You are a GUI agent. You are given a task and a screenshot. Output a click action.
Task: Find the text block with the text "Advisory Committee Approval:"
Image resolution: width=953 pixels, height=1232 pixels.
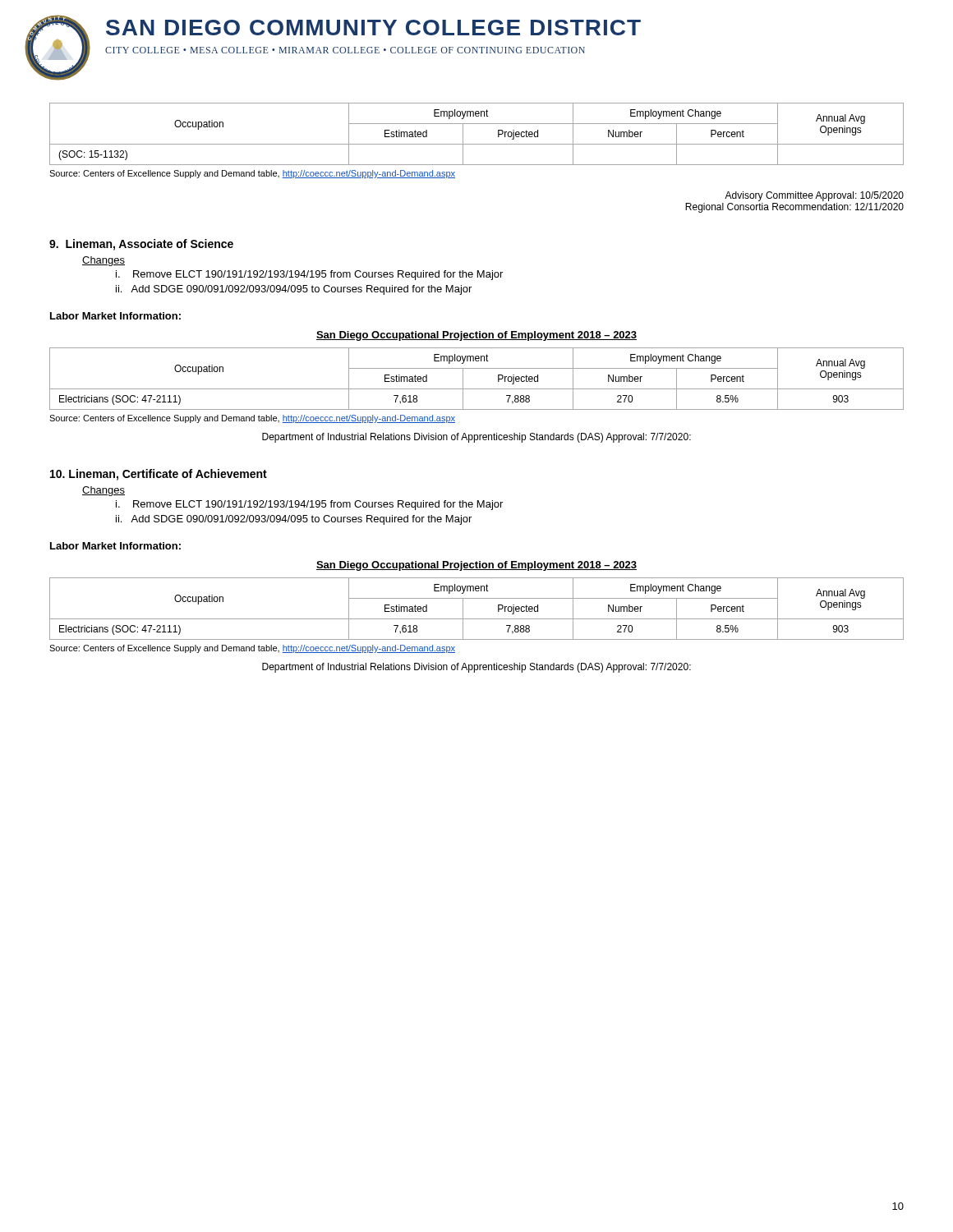click(794, 201)
